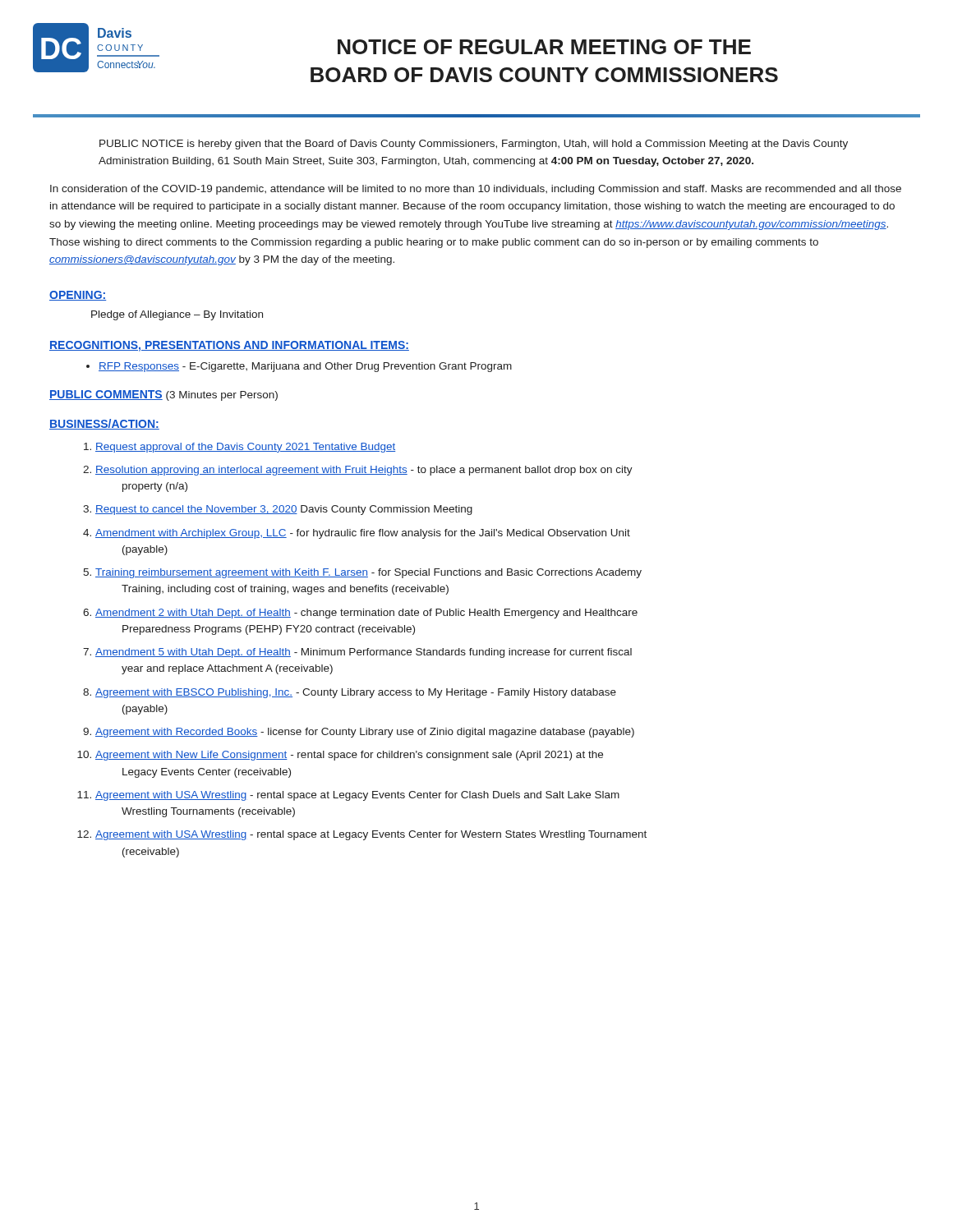Point to the block beginning "Agreement with New"
The height and width of the screenshot is (1232, 953).
(500, 764)
